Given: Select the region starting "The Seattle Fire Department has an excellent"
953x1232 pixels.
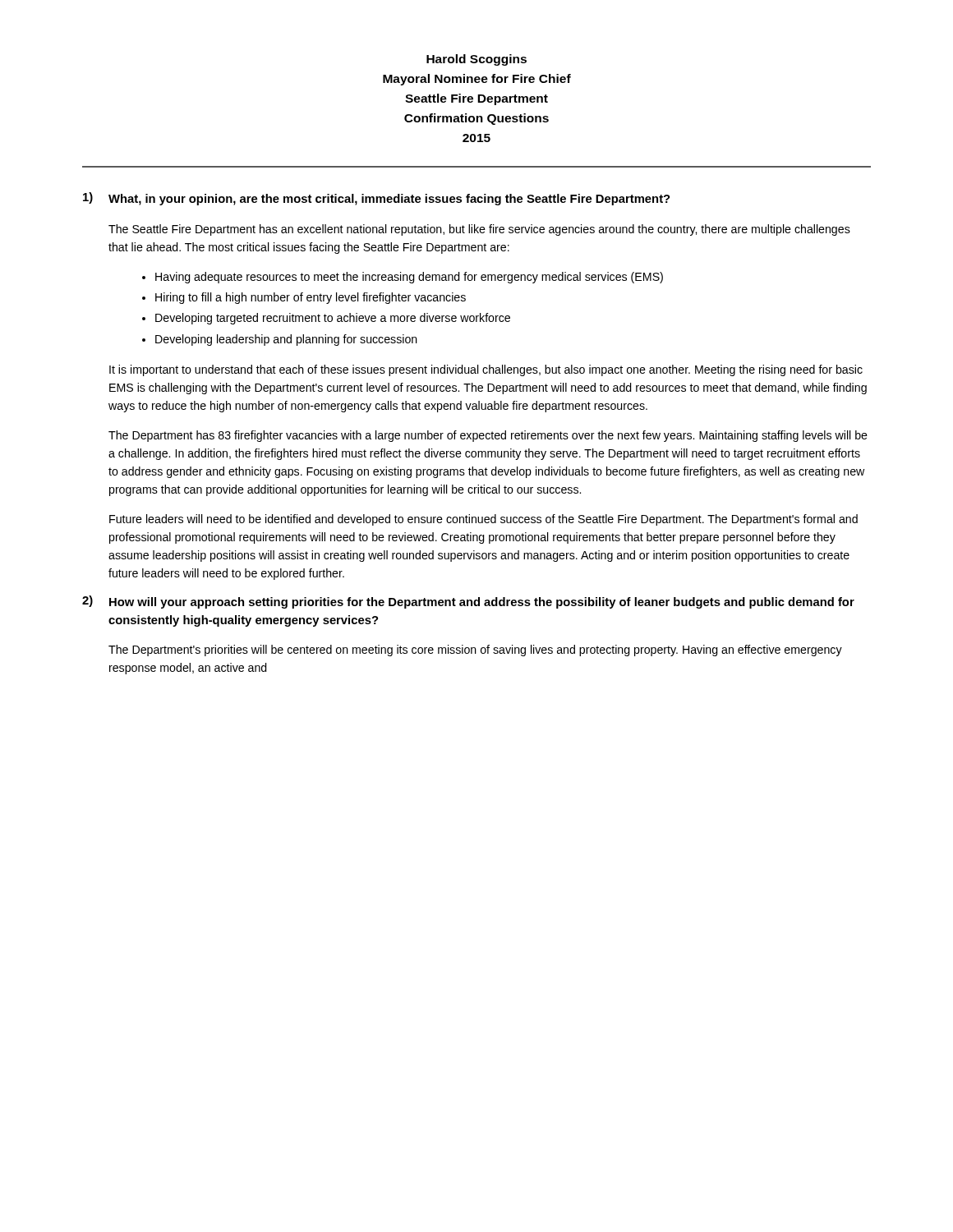Looking at the screenshot, I should [479, 238].
